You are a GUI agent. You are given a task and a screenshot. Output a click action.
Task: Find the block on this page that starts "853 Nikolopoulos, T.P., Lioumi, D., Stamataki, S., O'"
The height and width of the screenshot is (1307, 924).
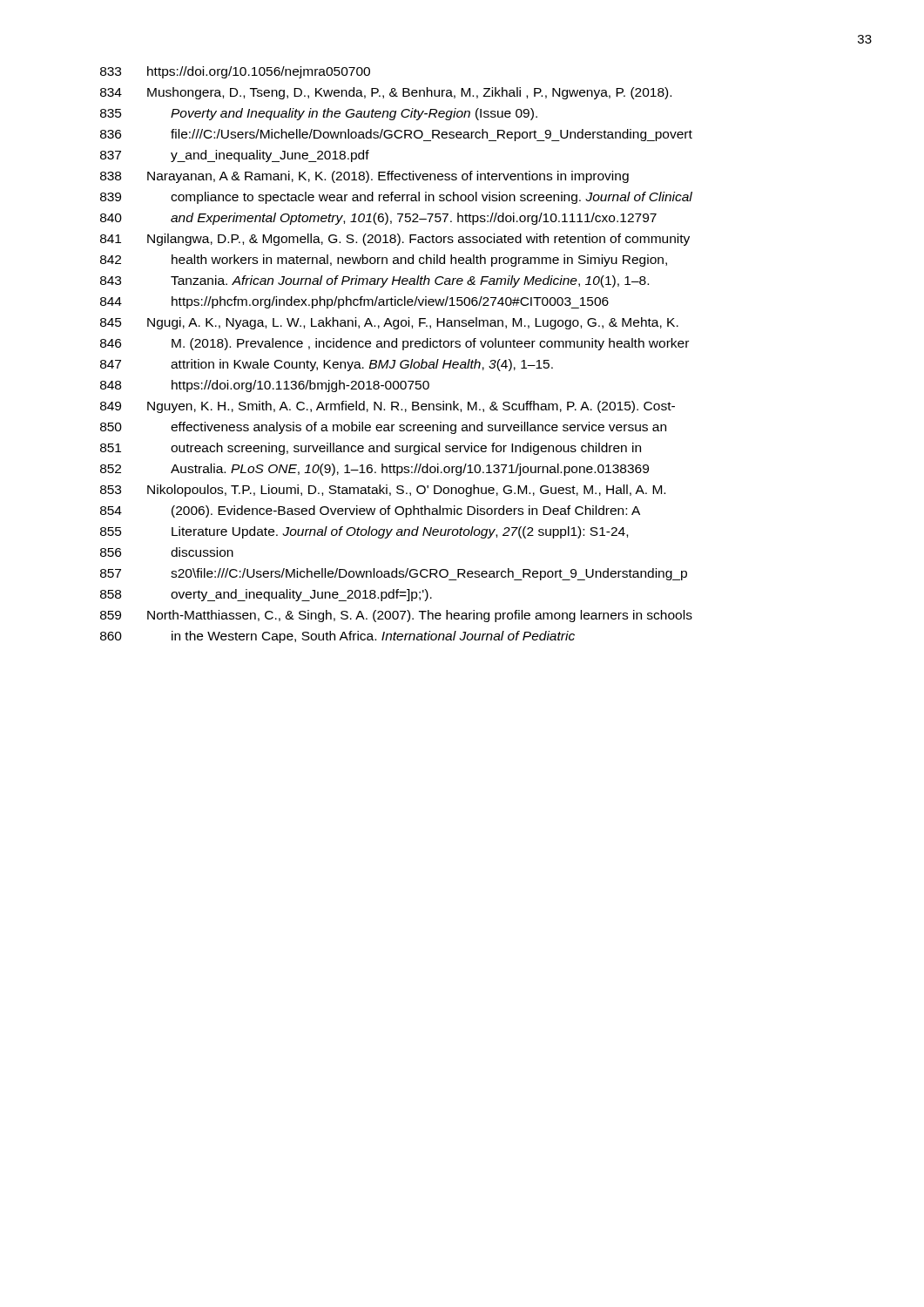click(x=462, y=490)
